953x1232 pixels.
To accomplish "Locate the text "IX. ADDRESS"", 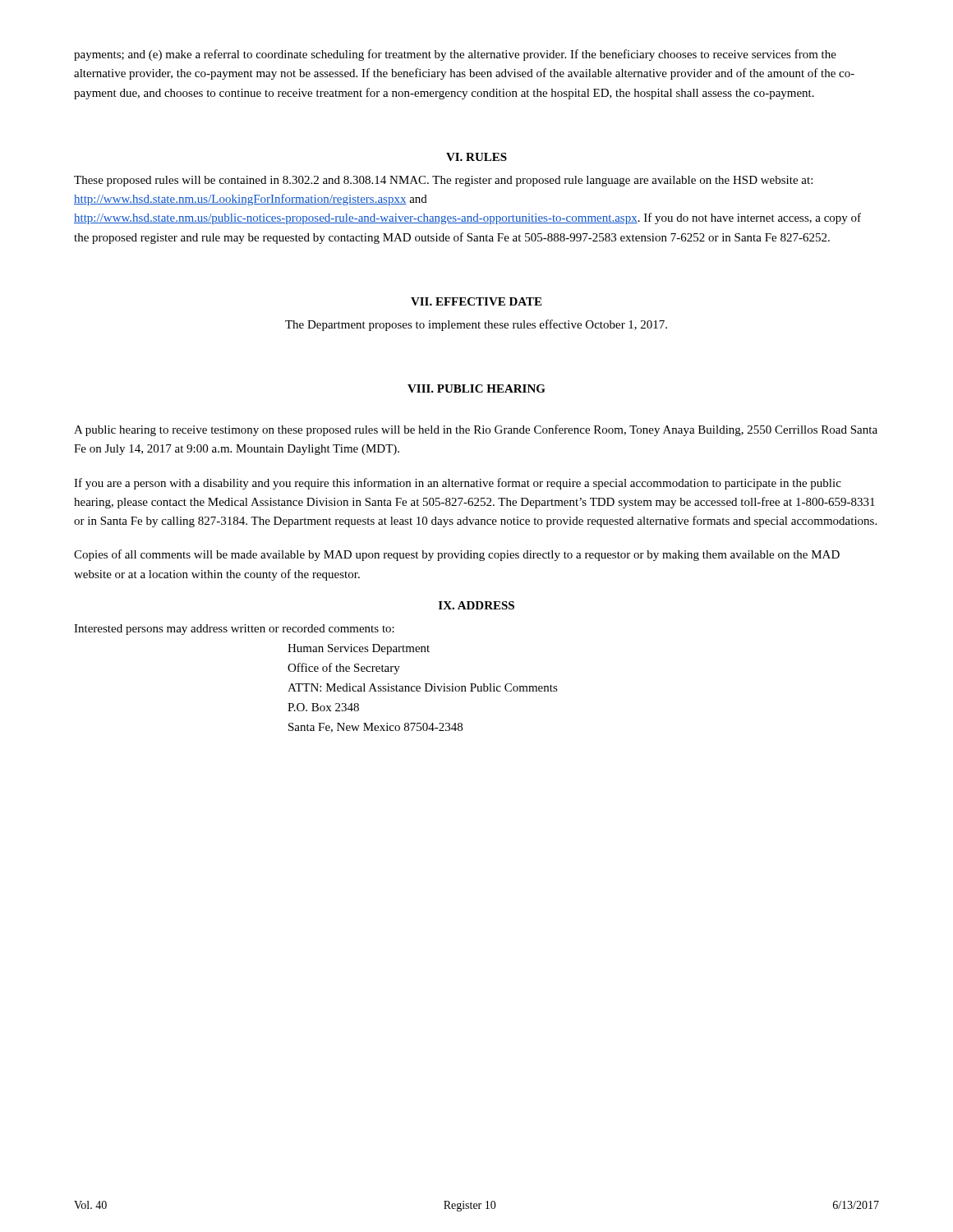I will pyautogui.click(x=476, y=605).
